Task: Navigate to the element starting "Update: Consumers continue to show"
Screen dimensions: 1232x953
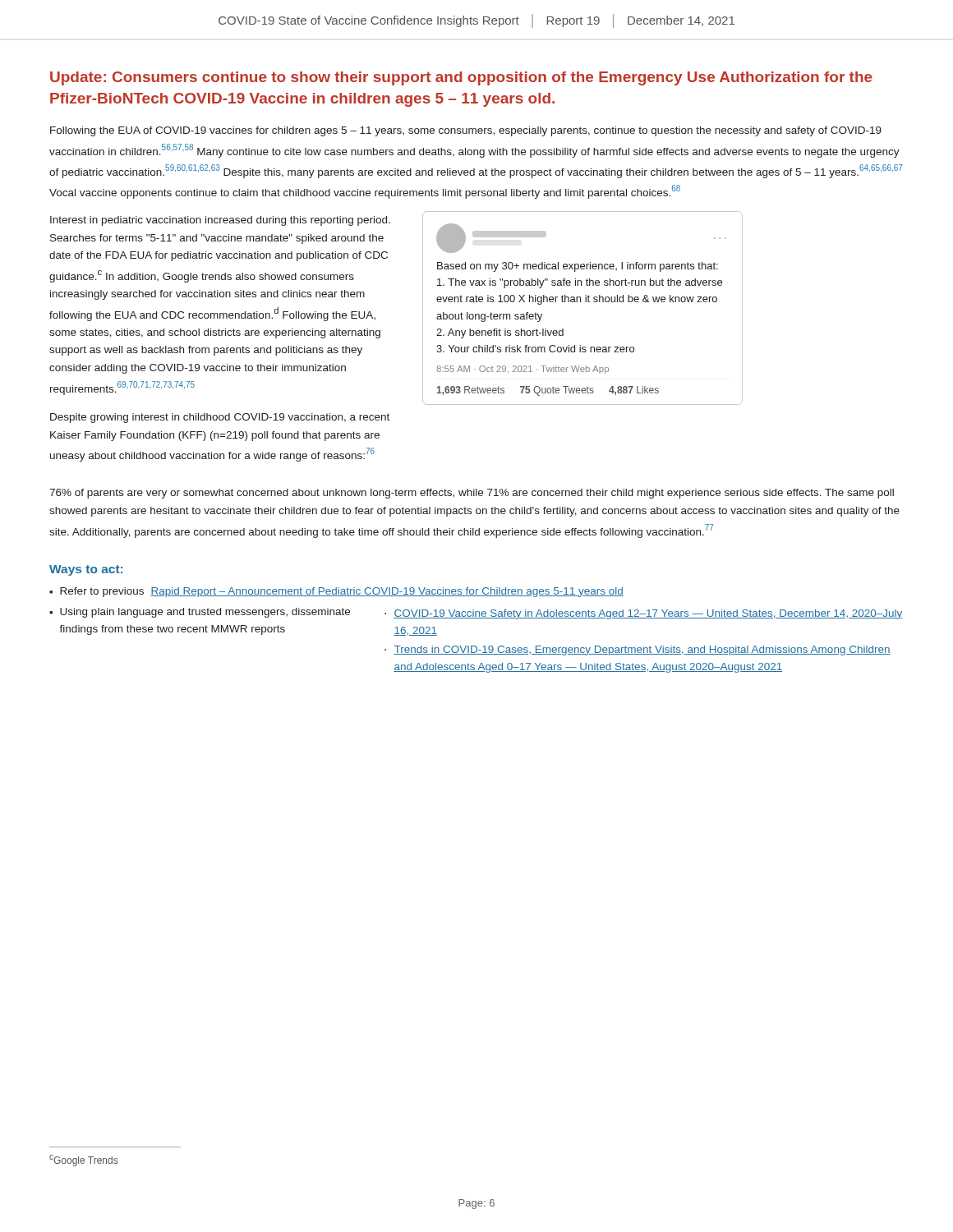Action: 476,88
